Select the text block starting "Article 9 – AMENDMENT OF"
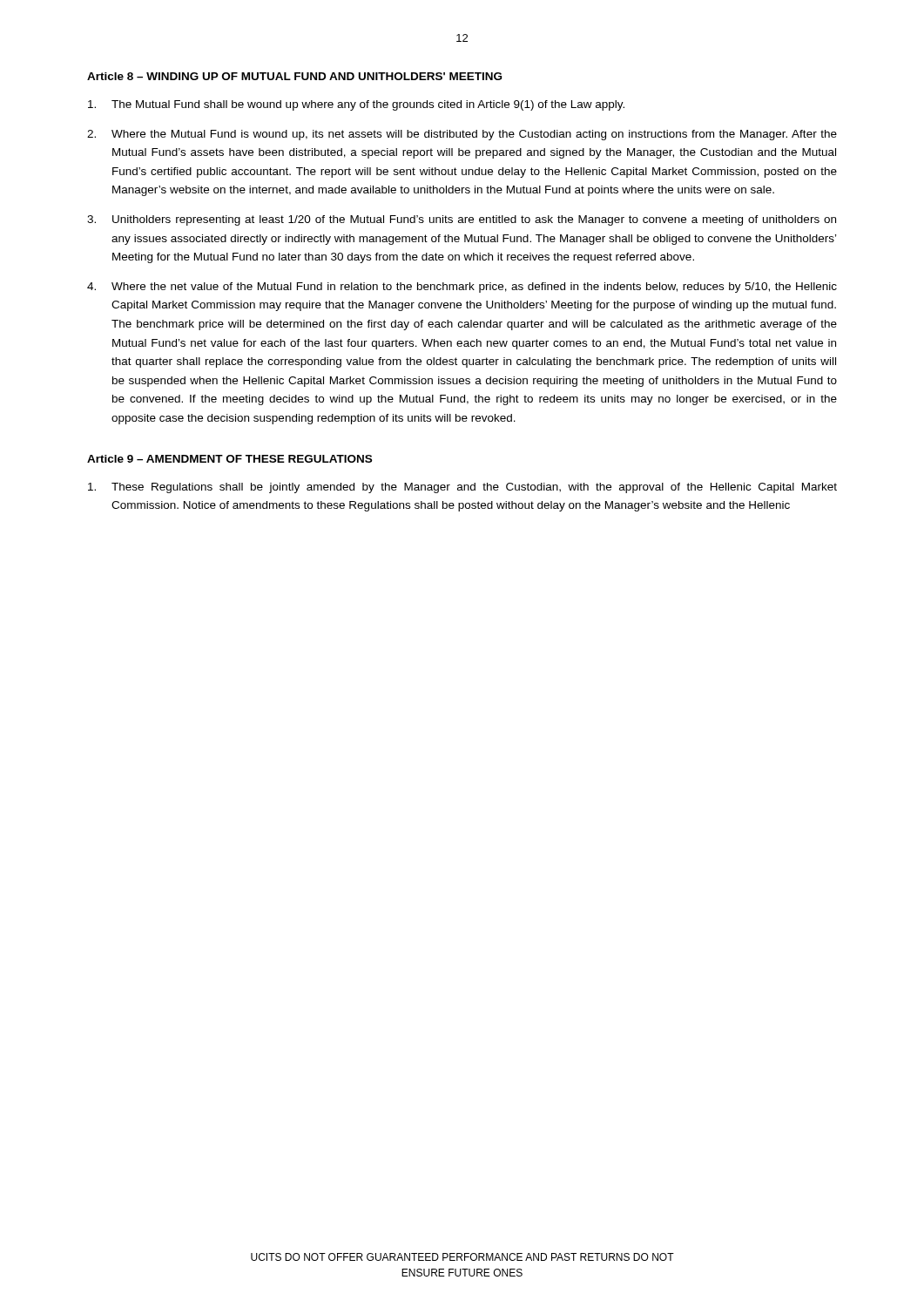Image resolution: width=924 pixels, height=1307 pixels. [230, 458]
